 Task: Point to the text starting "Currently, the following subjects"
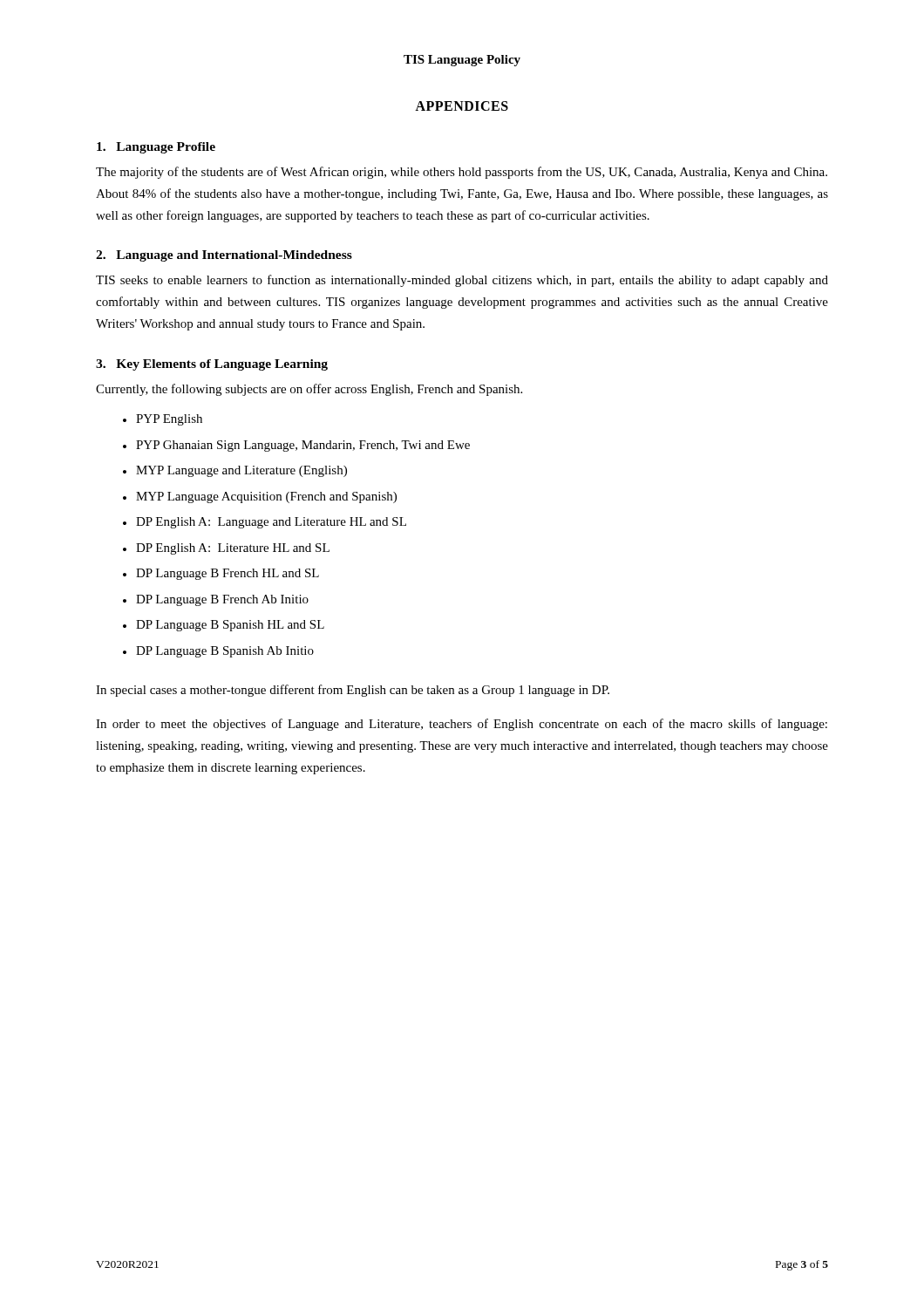click(310, 388)
